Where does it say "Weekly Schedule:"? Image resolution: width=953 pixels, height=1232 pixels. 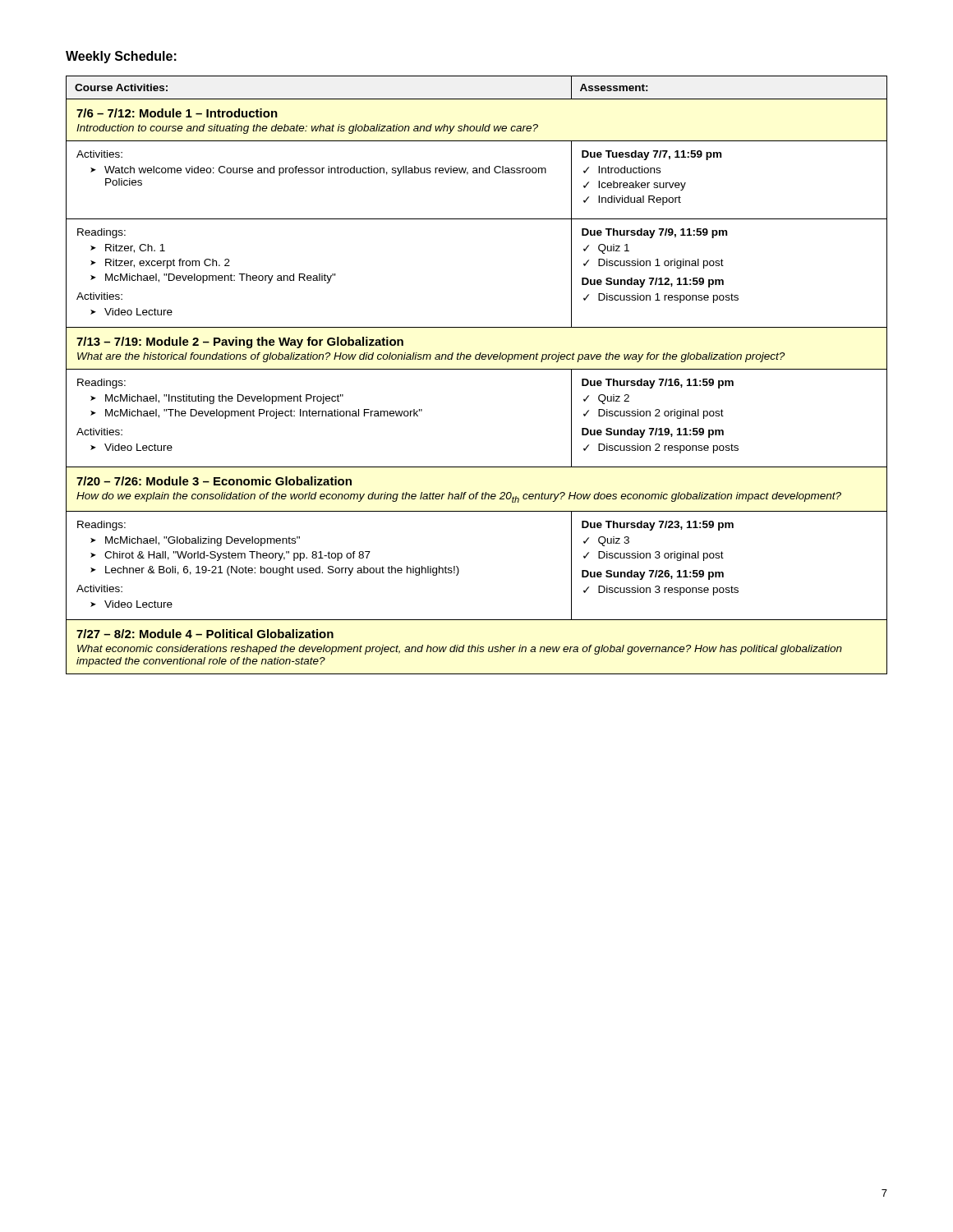(x=122, y=56)
